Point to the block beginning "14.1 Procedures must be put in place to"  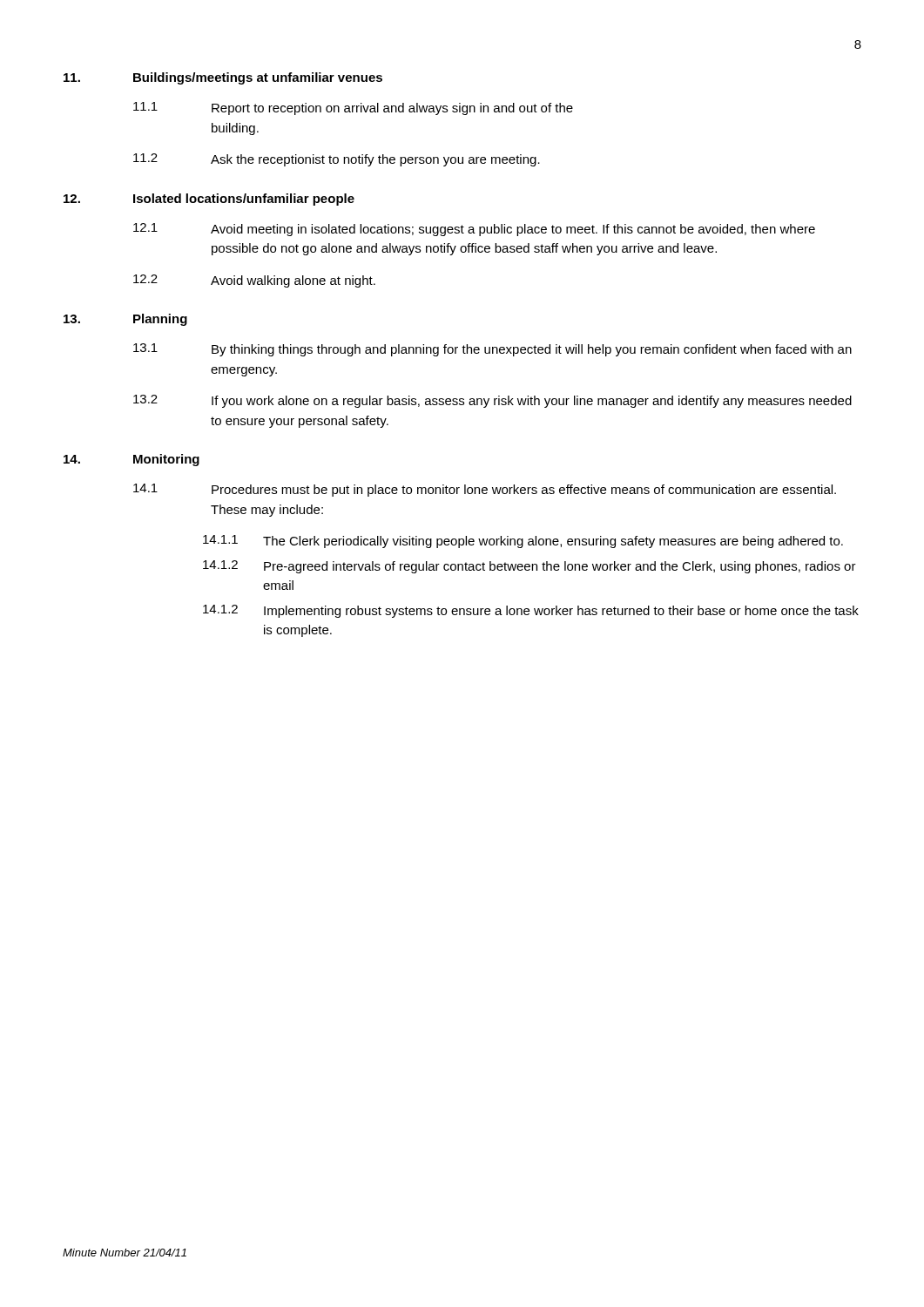pyautogui.click(x=497, y=500)
